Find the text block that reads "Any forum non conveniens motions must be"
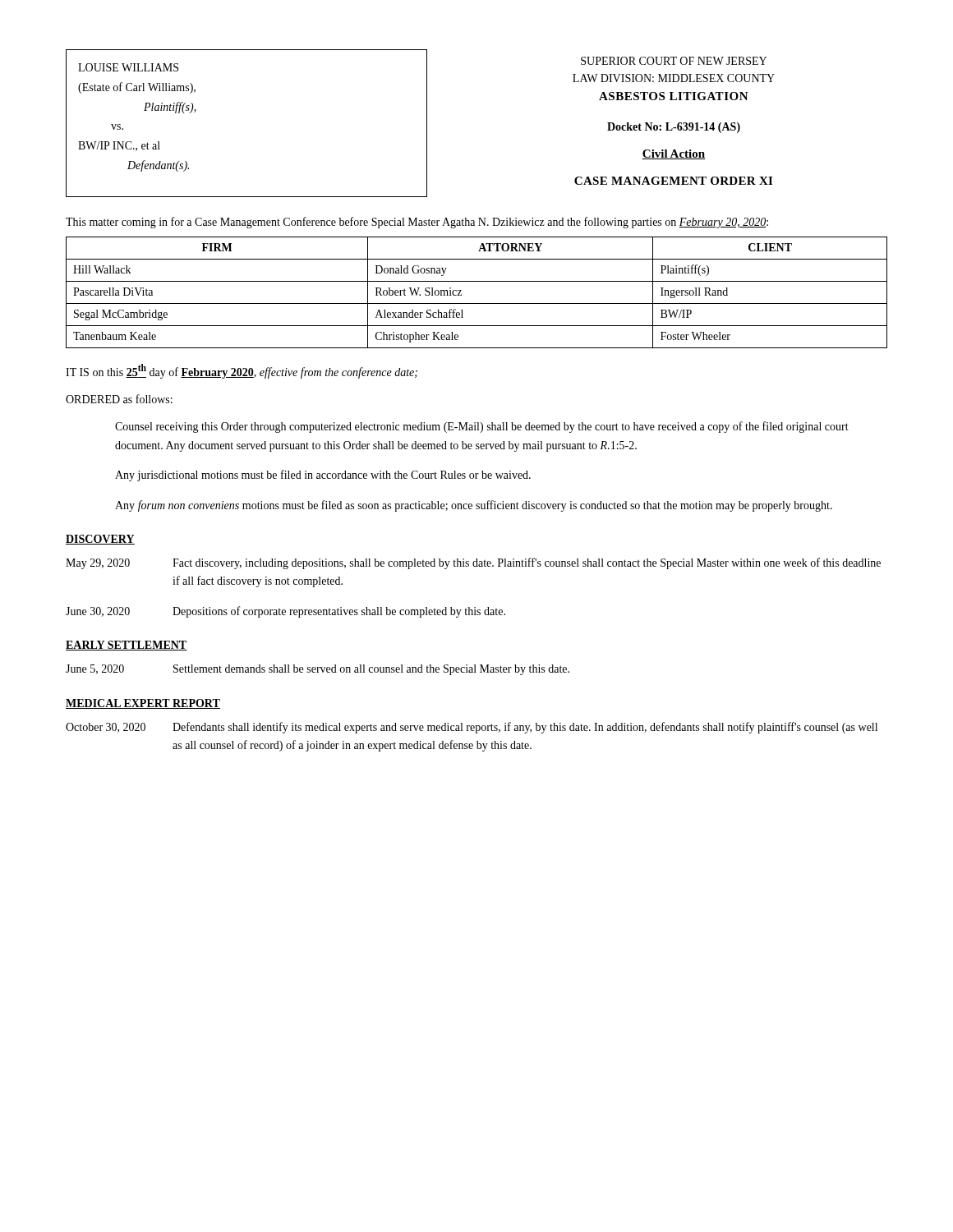The width and height of the screenshot is (953, 1232). (x=474, y=505)
